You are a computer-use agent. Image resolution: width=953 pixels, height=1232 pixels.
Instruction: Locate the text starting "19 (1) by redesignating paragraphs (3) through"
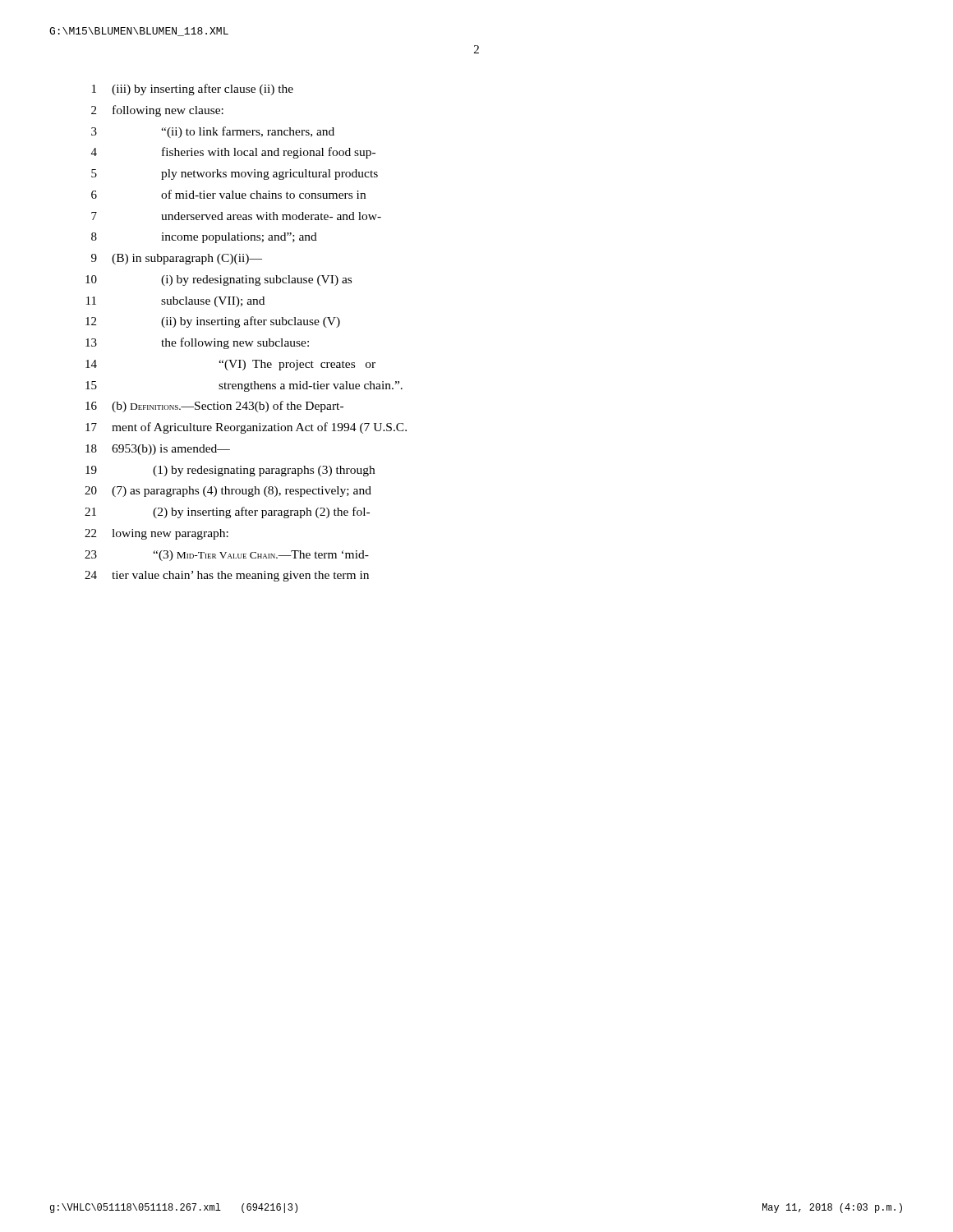click(x=230, y=471)
